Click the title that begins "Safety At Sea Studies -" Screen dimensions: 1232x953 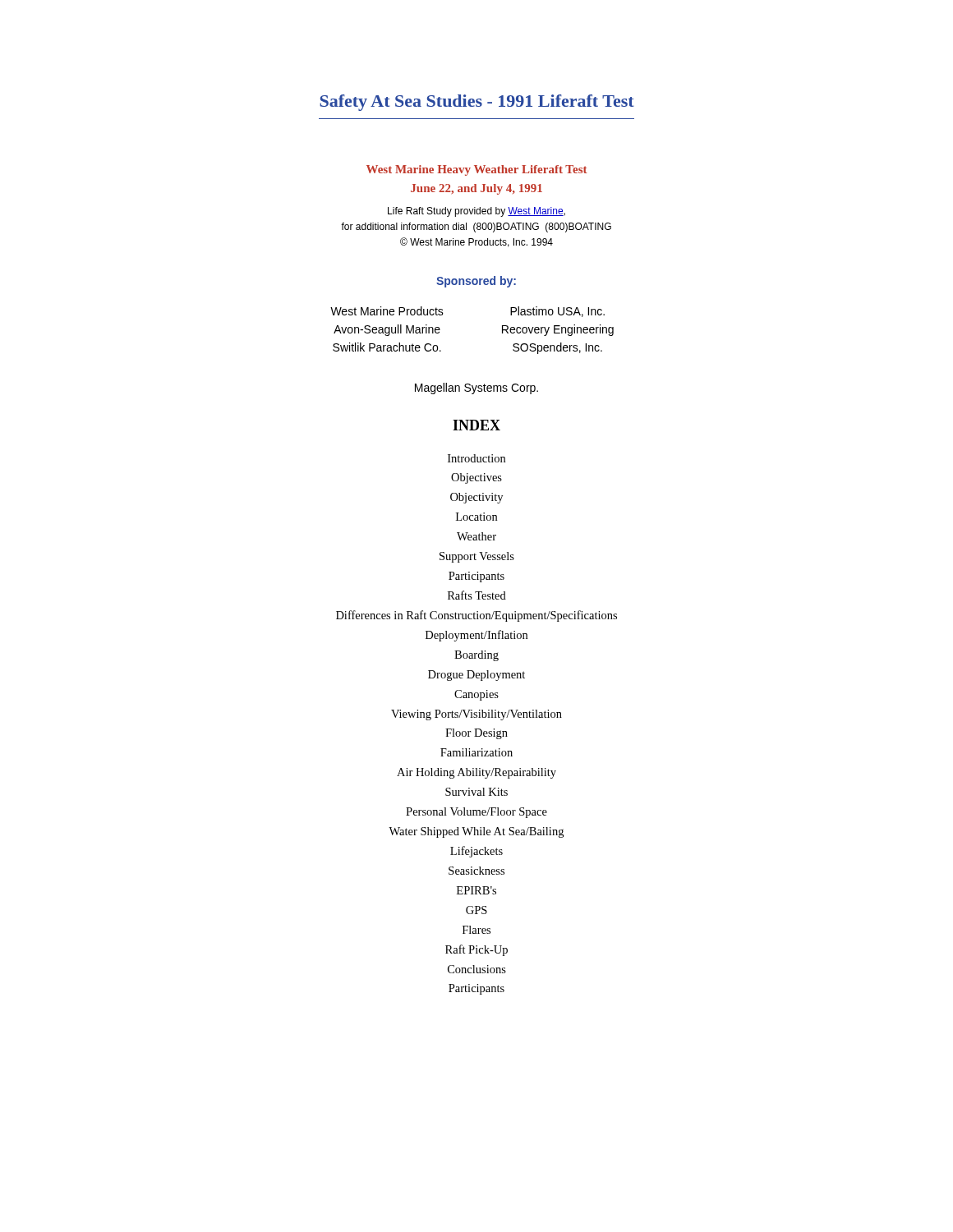coord(476,105)
